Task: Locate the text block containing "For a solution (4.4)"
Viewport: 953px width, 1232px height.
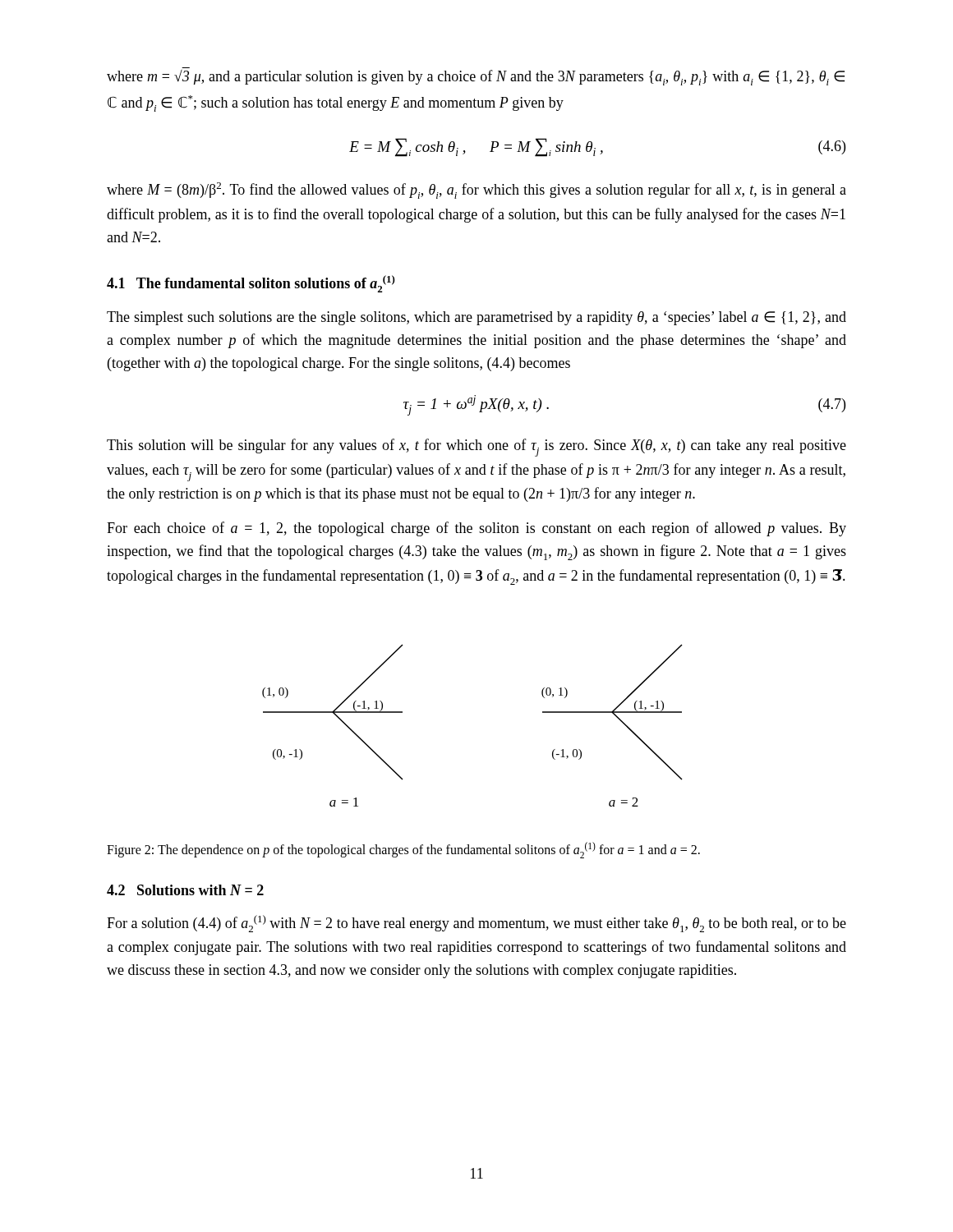Action: point(476,946)
